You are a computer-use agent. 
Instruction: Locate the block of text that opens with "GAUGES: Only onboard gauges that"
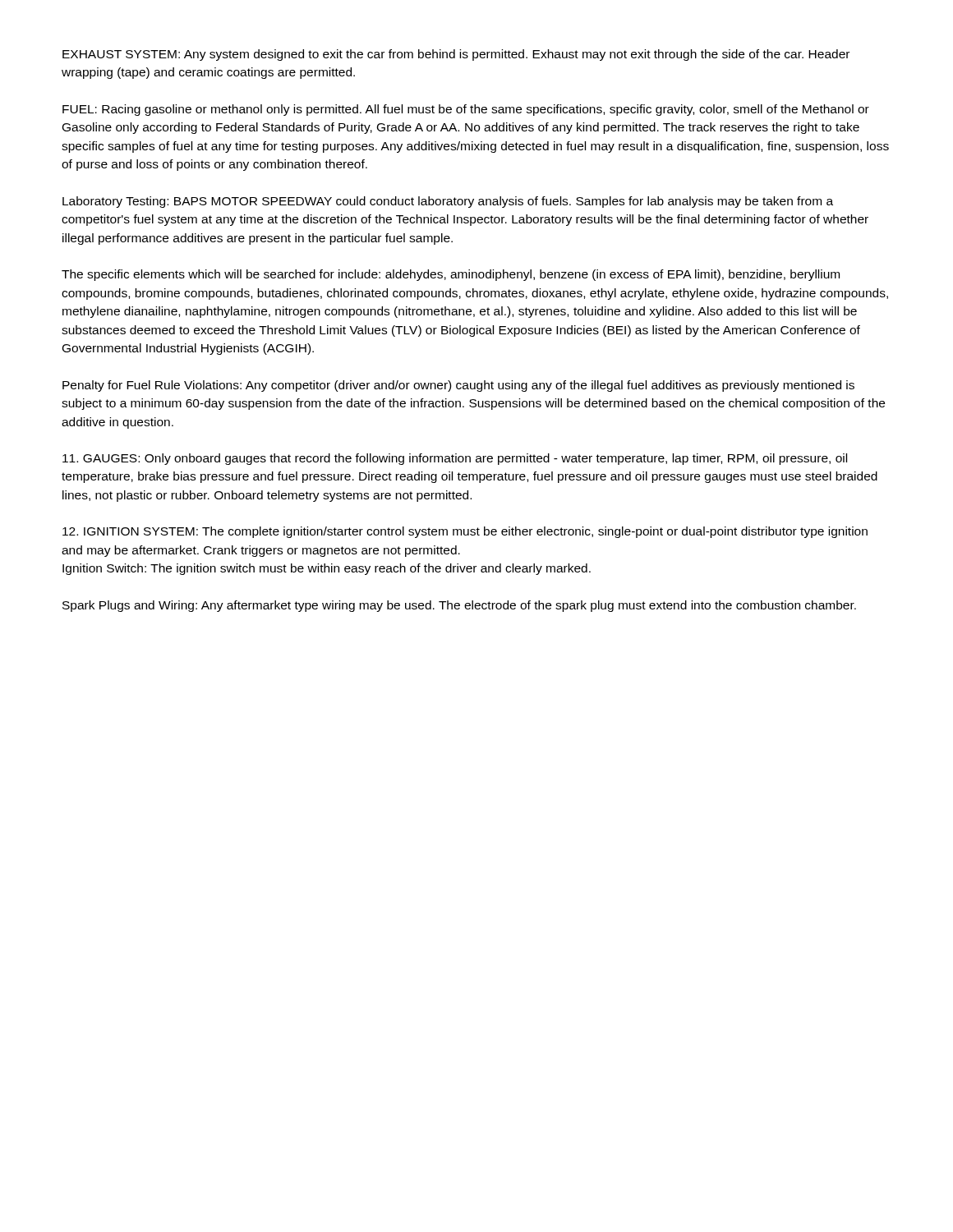tap(470, 476)
